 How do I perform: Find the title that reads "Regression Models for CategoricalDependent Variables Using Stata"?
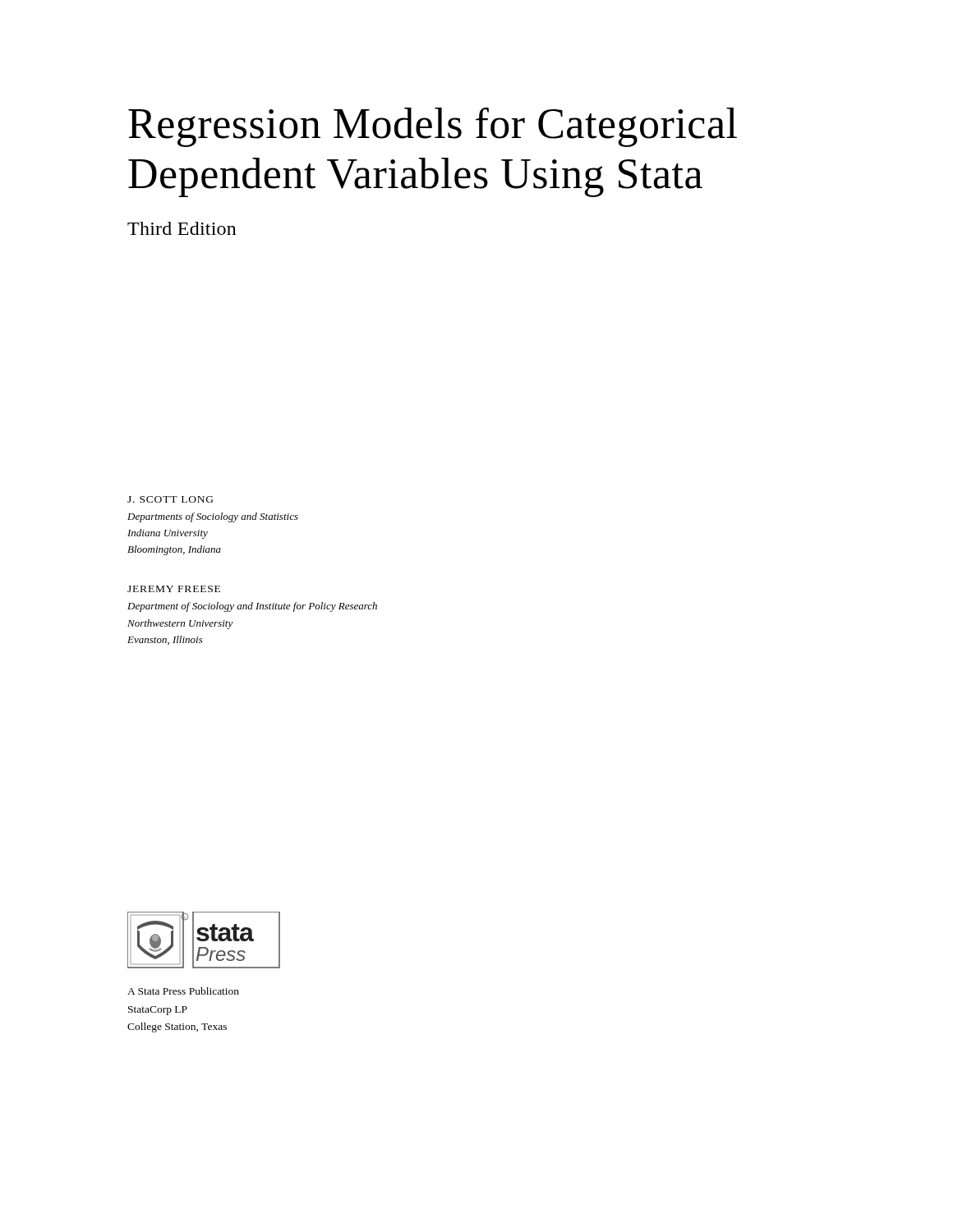(x=464, y=149)
